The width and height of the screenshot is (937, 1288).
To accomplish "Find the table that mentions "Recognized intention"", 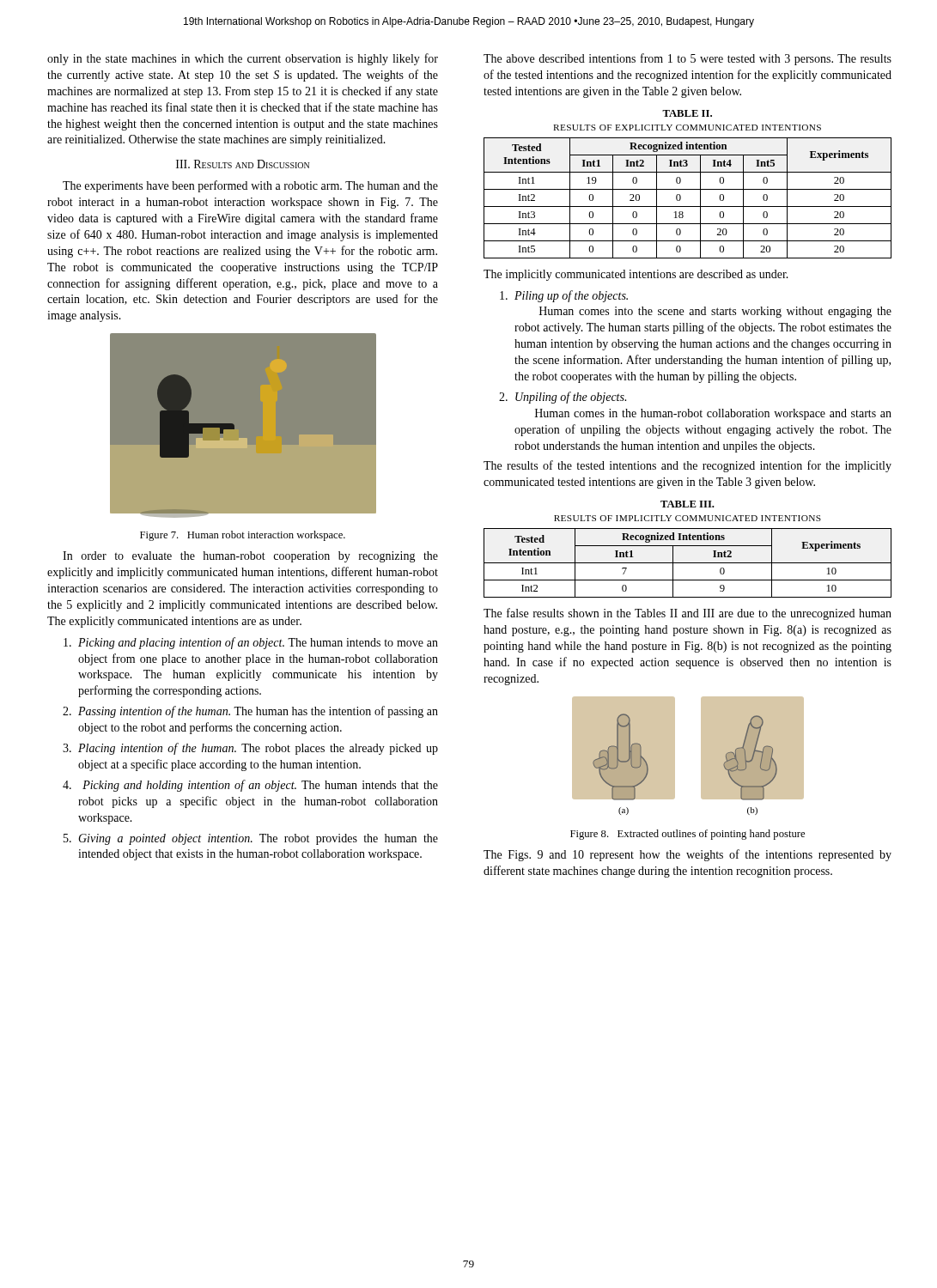I will coord(687,183).
